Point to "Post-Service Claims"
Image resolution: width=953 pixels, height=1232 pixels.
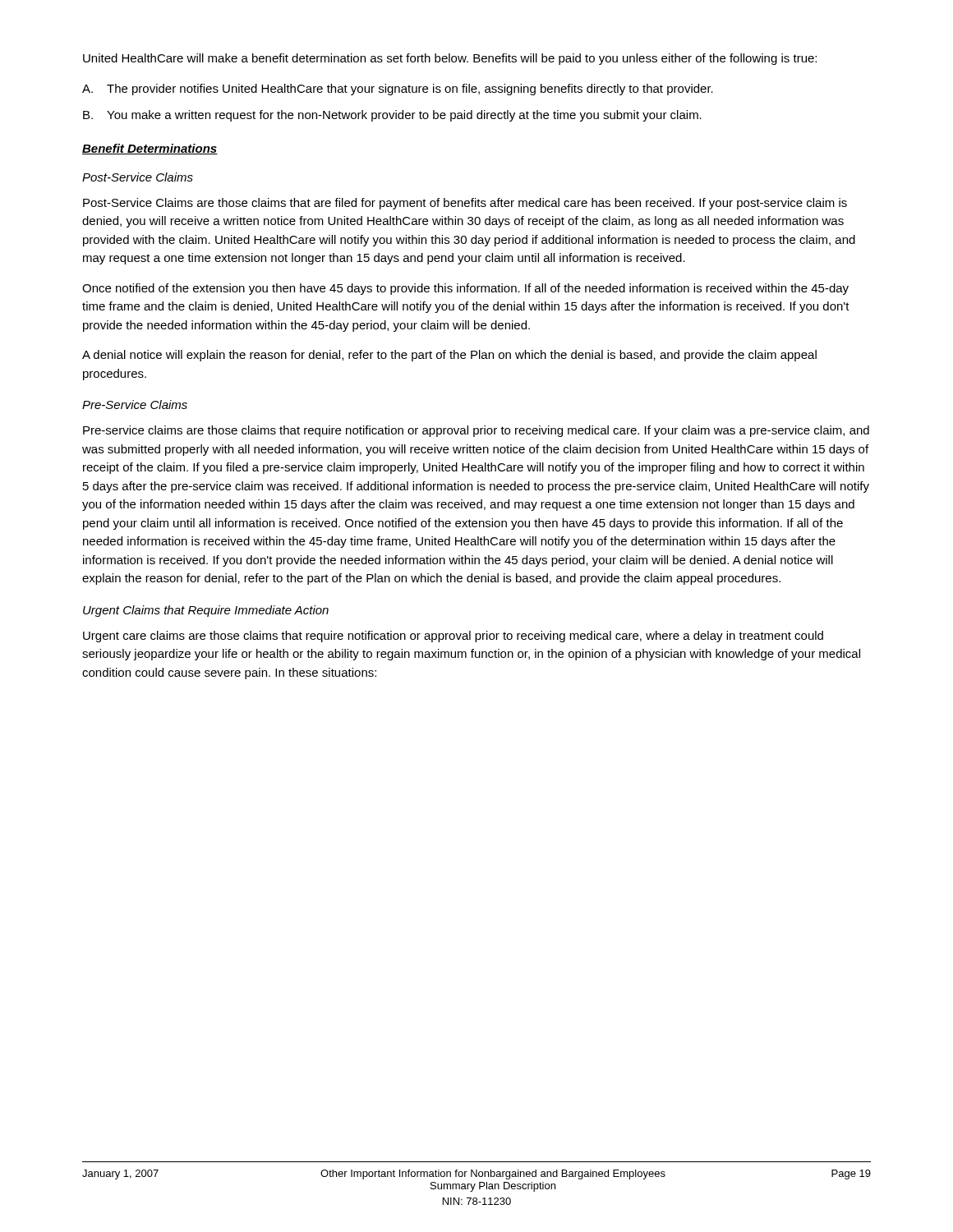point(138,177)
